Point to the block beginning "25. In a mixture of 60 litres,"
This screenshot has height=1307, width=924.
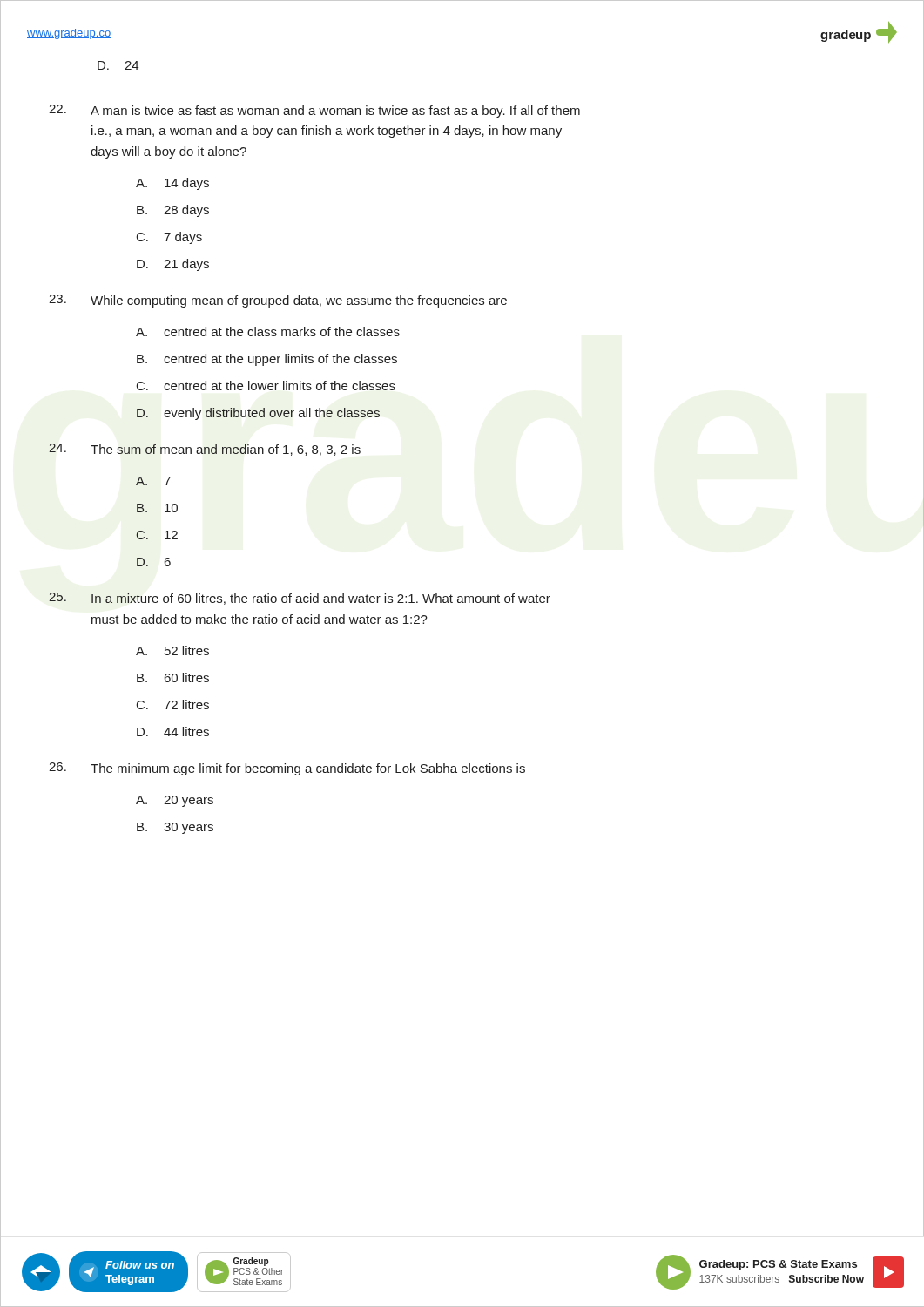tap(467, 609)
